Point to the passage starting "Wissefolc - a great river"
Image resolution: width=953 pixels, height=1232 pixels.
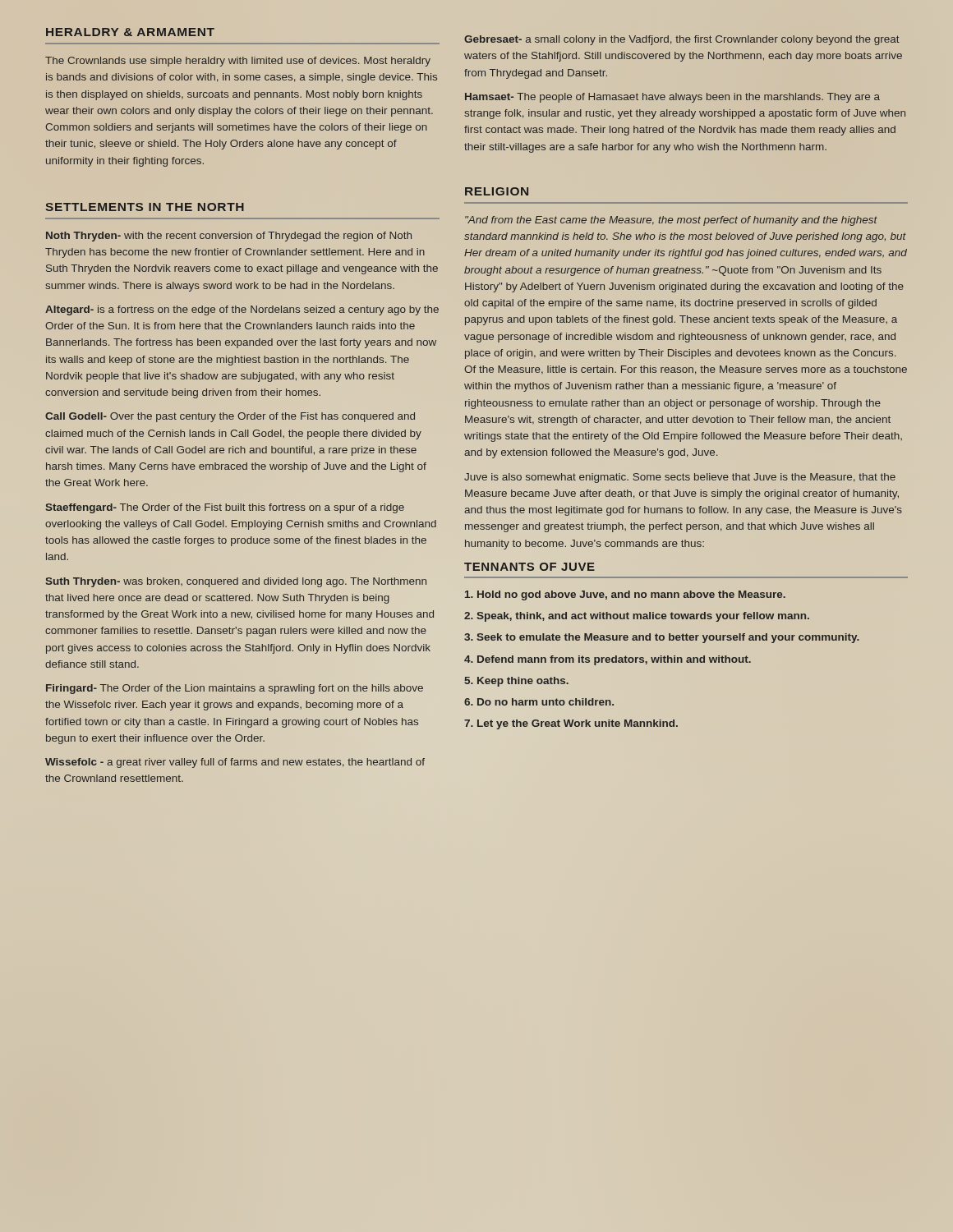pos(235,770)
